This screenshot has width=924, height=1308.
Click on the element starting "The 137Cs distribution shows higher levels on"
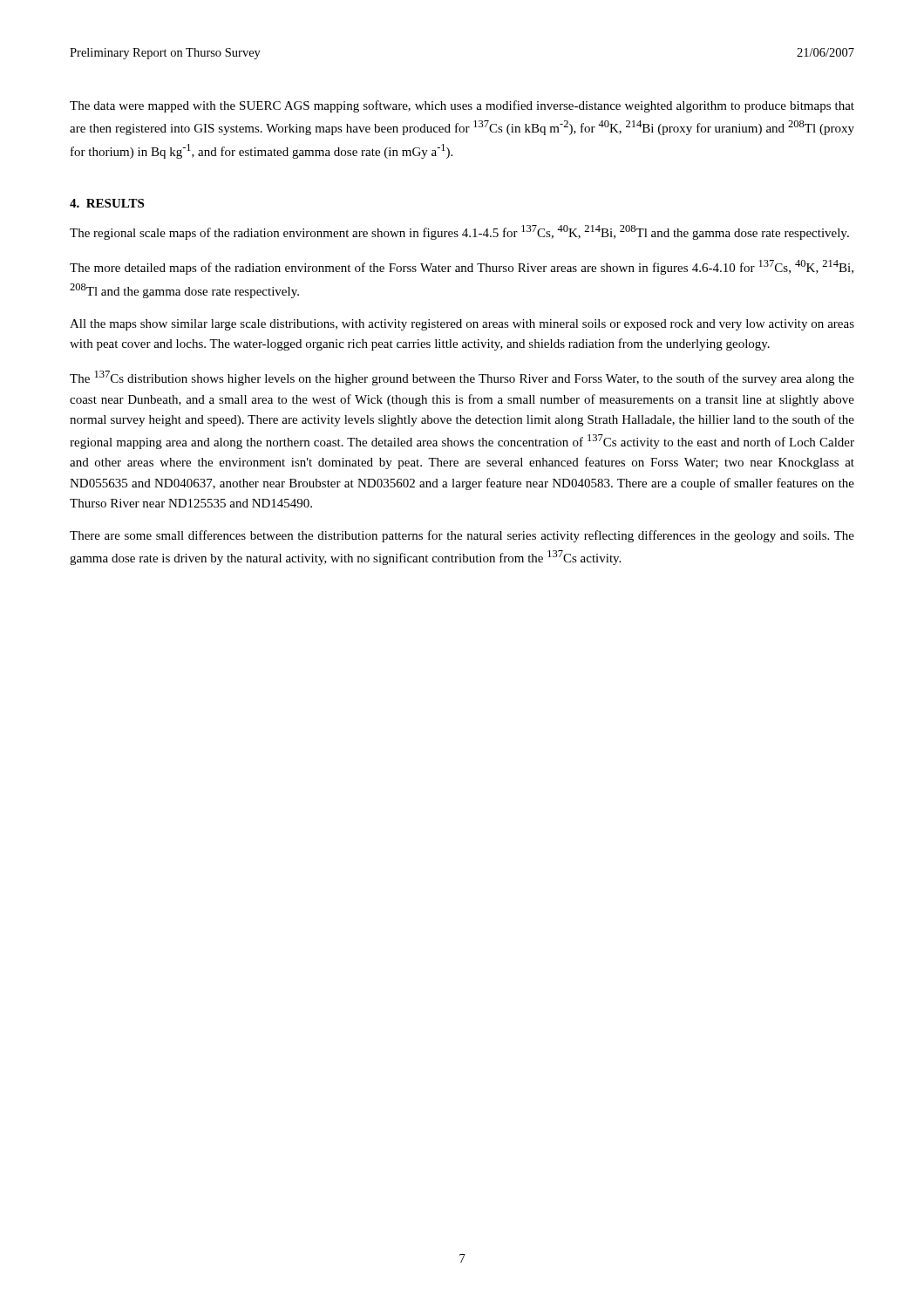tap(462, 440)
